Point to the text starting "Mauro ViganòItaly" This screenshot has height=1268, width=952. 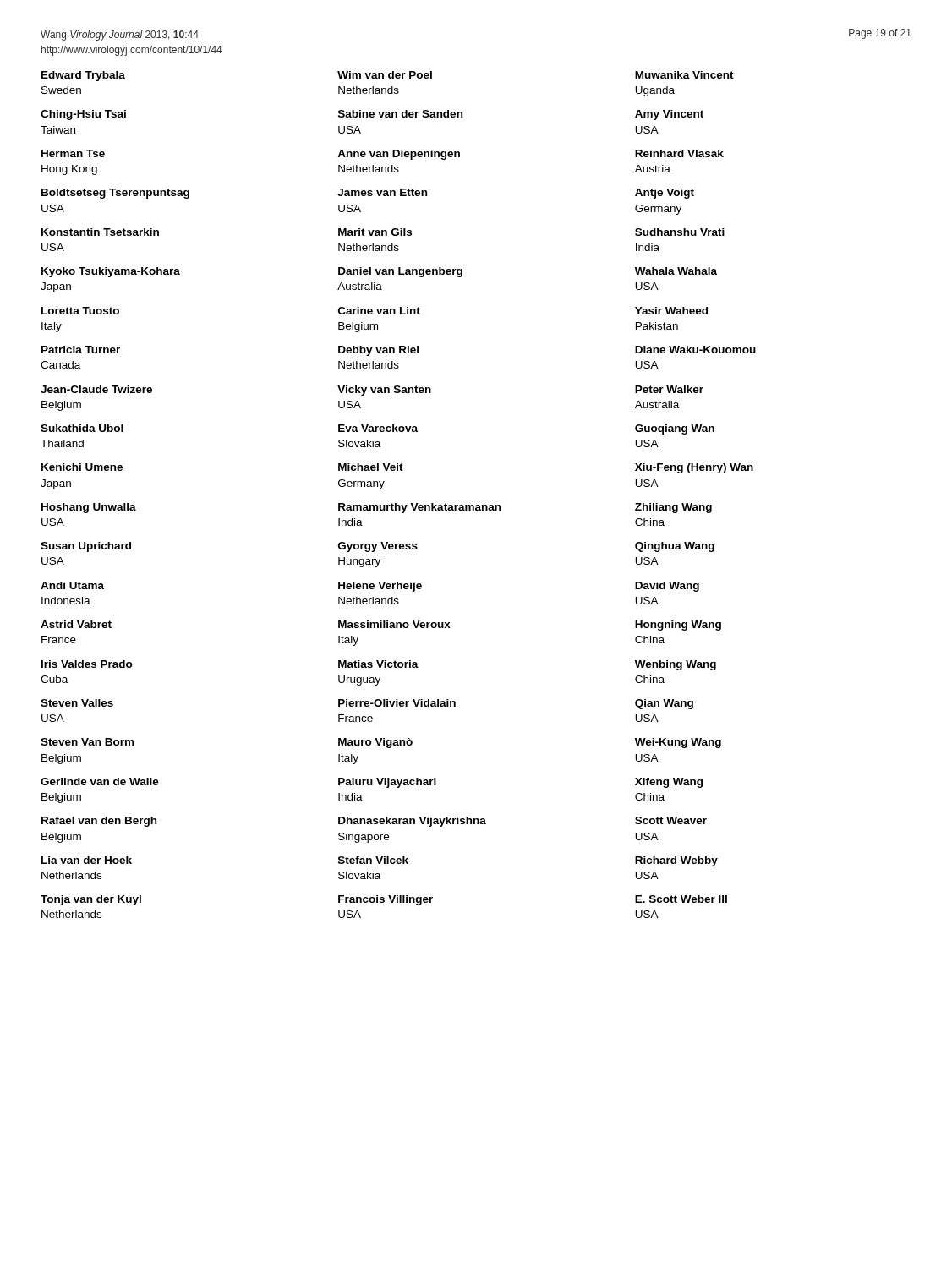[375, 743]
